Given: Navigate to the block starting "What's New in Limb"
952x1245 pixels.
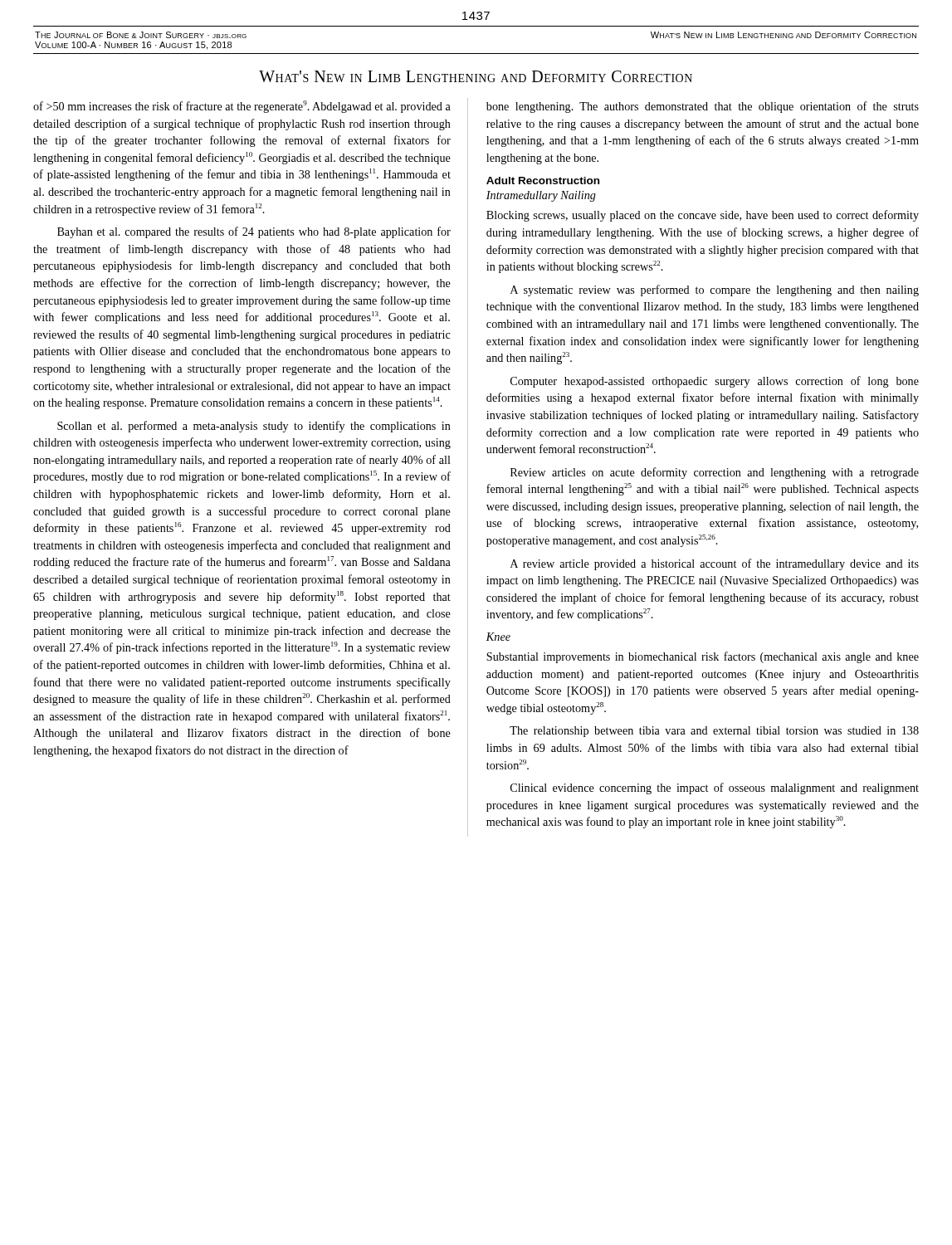Looking at the screenshot, I should (476, 76).
